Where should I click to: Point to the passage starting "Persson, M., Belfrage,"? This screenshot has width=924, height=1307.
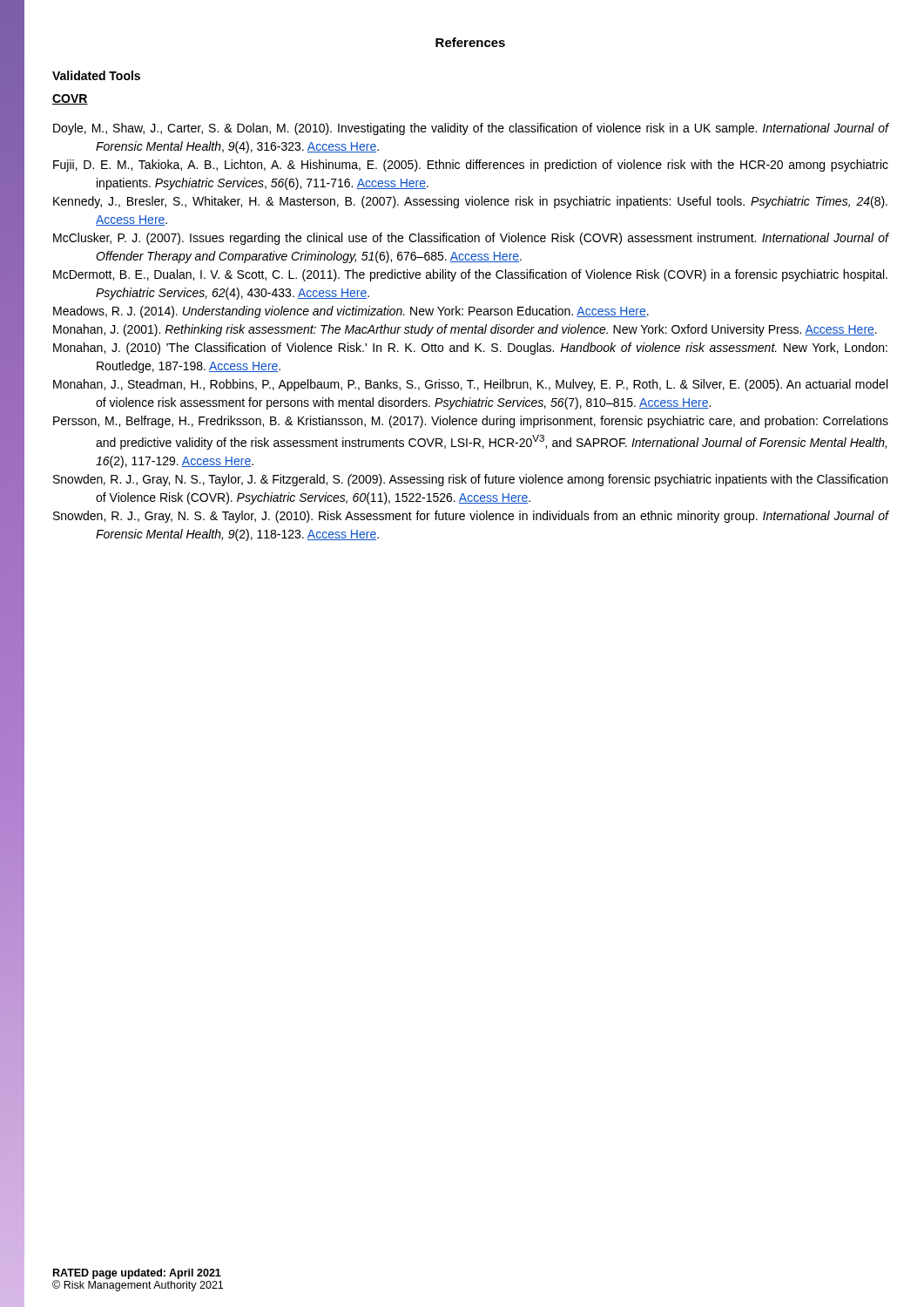[x=470, y=441]
